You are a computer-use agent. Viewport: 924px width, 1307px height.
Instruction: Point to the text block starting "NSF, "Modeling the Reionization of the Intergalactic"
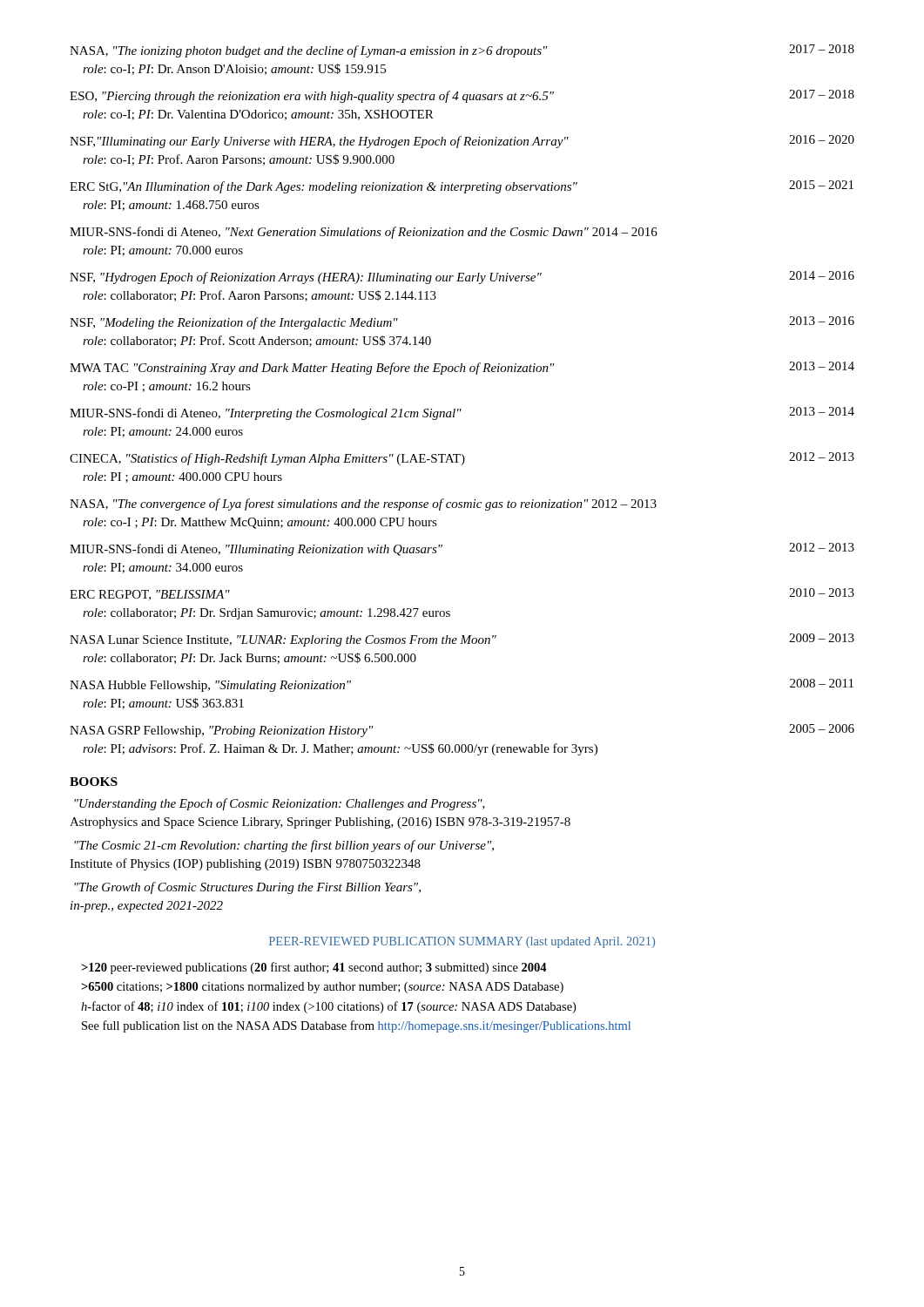click(230, 324)
